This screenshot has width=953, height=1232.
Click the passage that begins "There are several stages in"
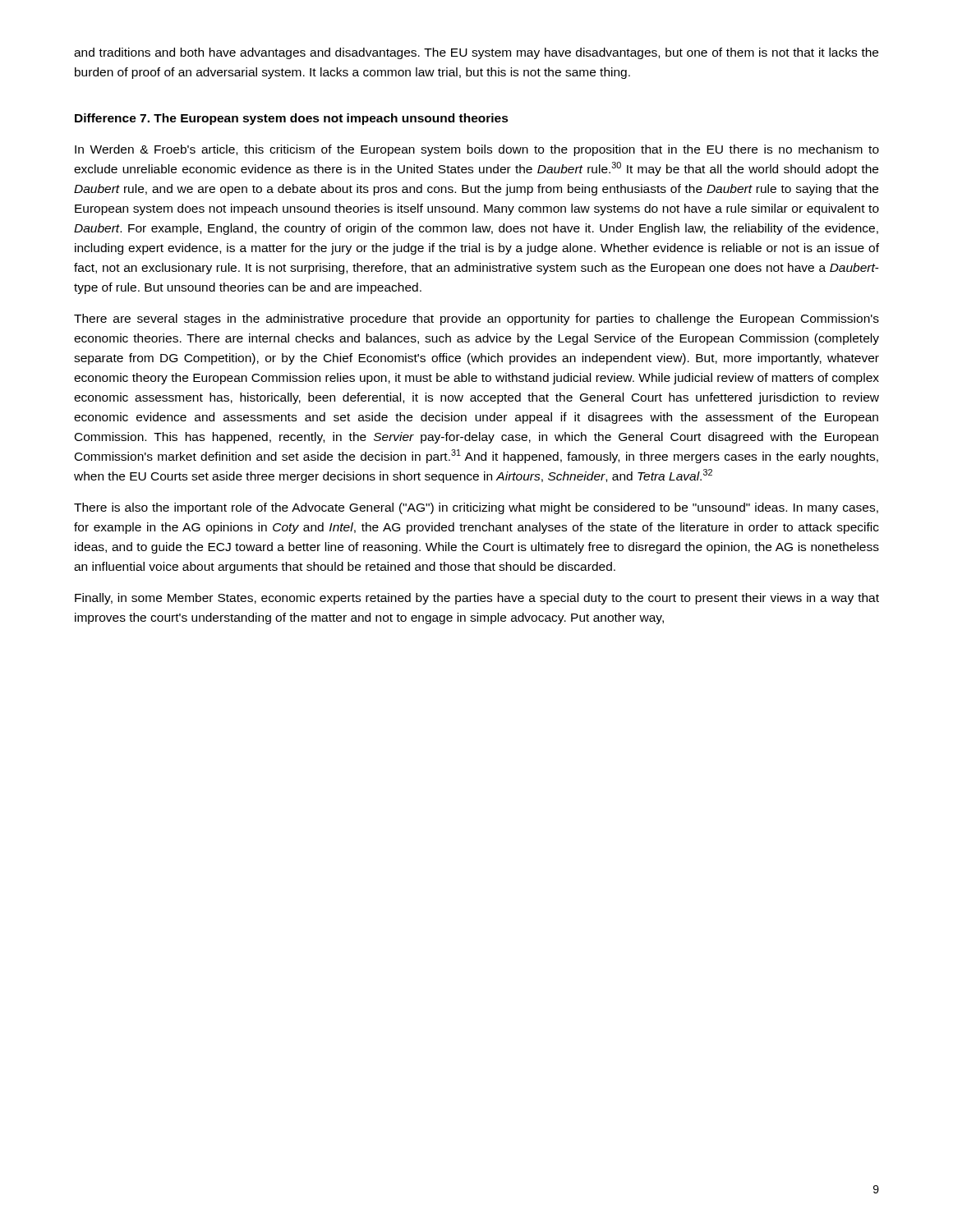coord(476,397)
